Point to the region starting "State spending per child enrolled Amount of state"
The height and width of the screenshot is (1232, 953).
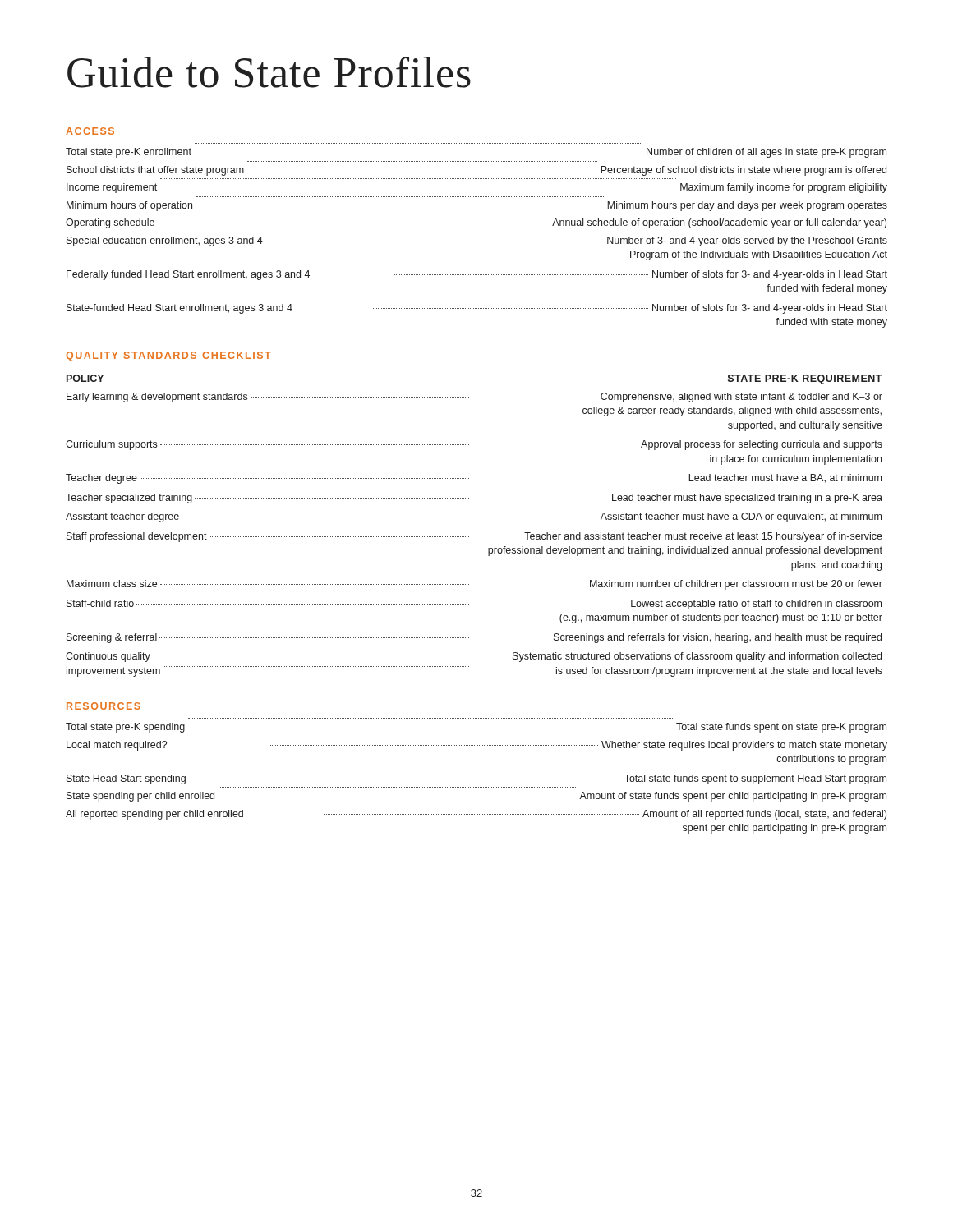[476, 797]
